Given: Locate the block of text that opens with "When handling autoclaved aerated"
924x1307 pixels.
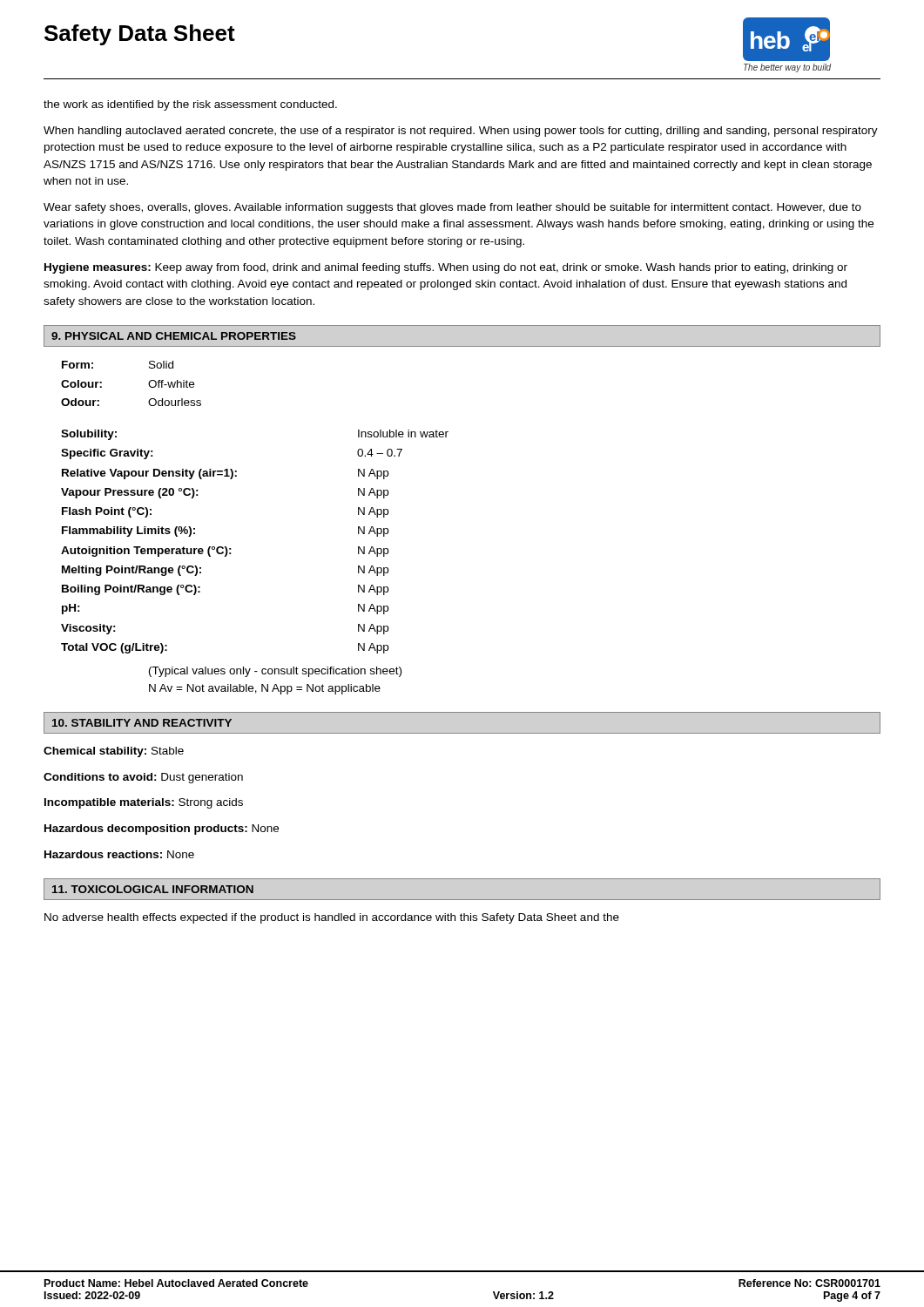Looking at the screenshot, I should [460, 155].
